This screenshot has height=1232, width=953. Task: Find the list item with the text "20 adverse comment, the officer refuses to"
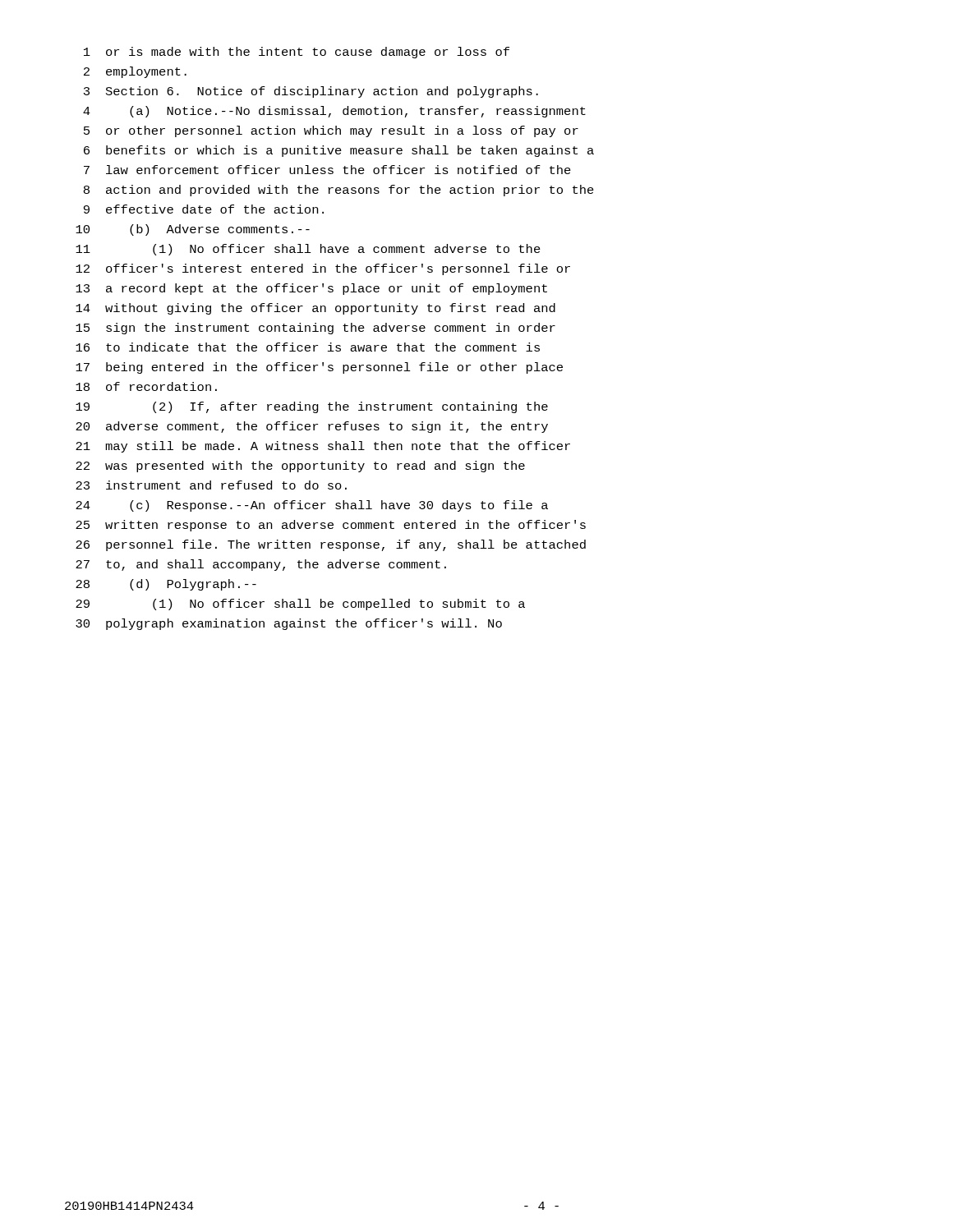point(476,427)
